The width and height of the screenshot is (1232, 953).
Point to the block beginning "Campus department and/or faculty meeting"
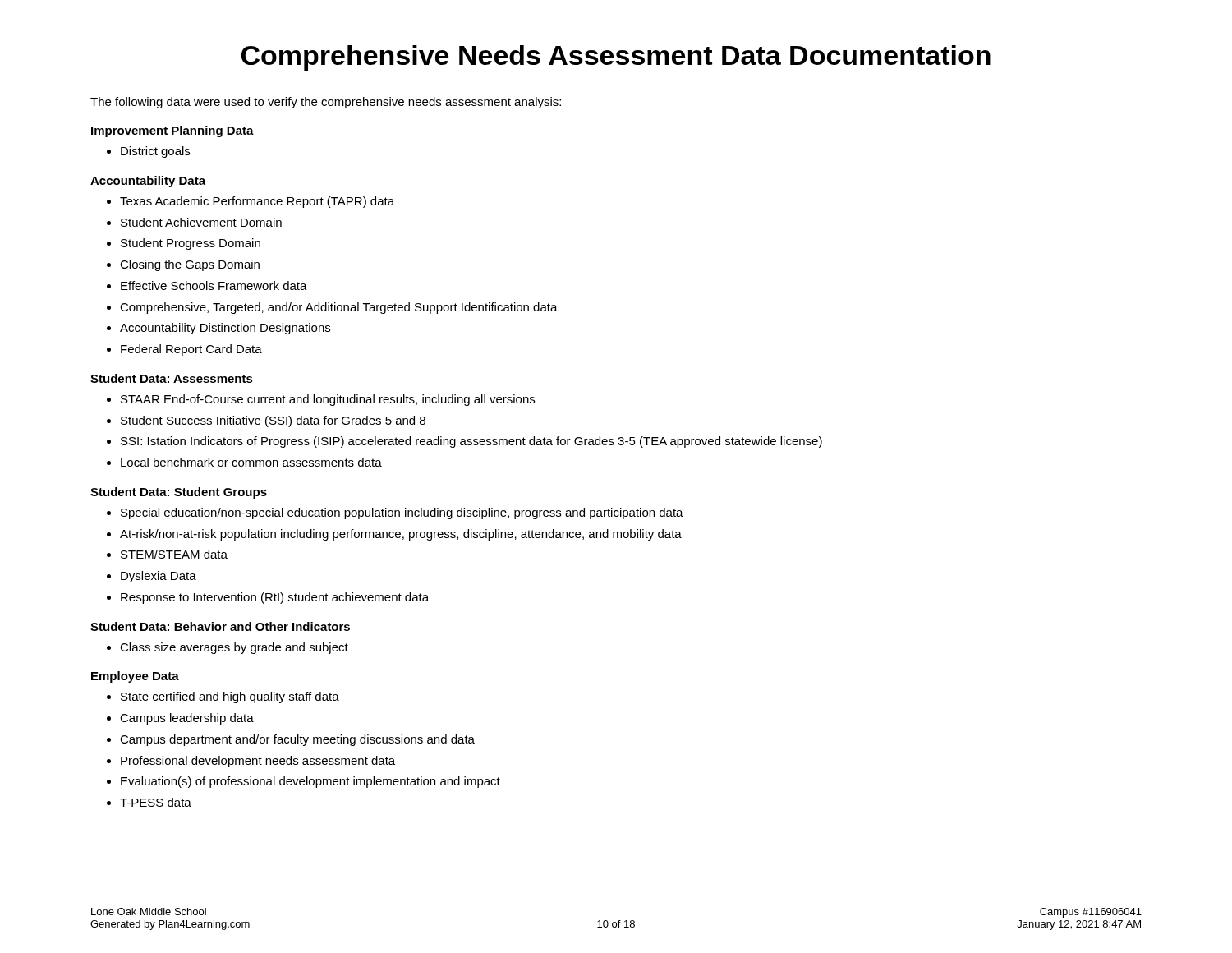(x=291, y=740)
